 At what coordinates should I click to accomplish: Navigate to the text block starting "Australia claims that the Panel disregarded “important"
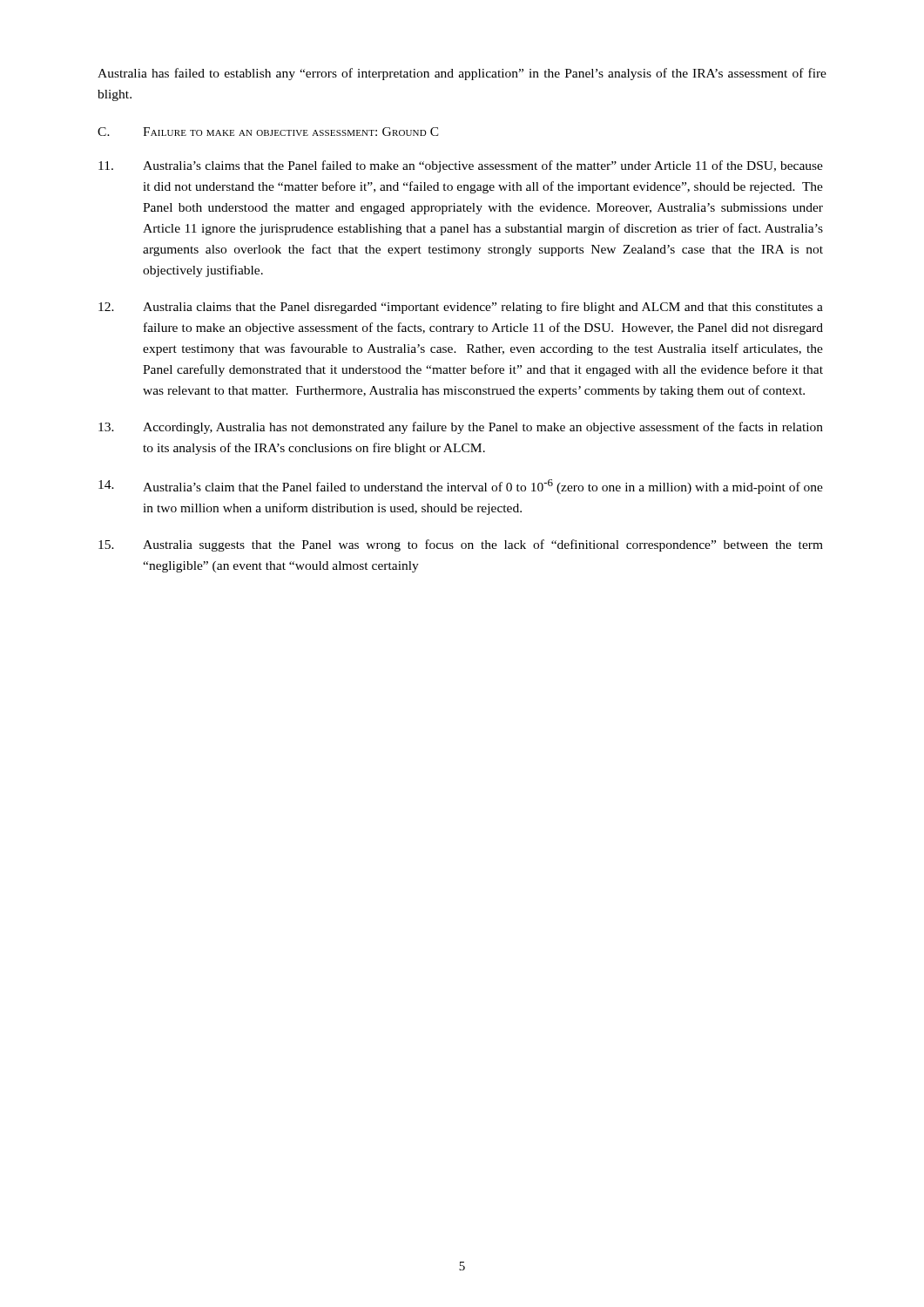pyautogui.click(x=462, y=349)
